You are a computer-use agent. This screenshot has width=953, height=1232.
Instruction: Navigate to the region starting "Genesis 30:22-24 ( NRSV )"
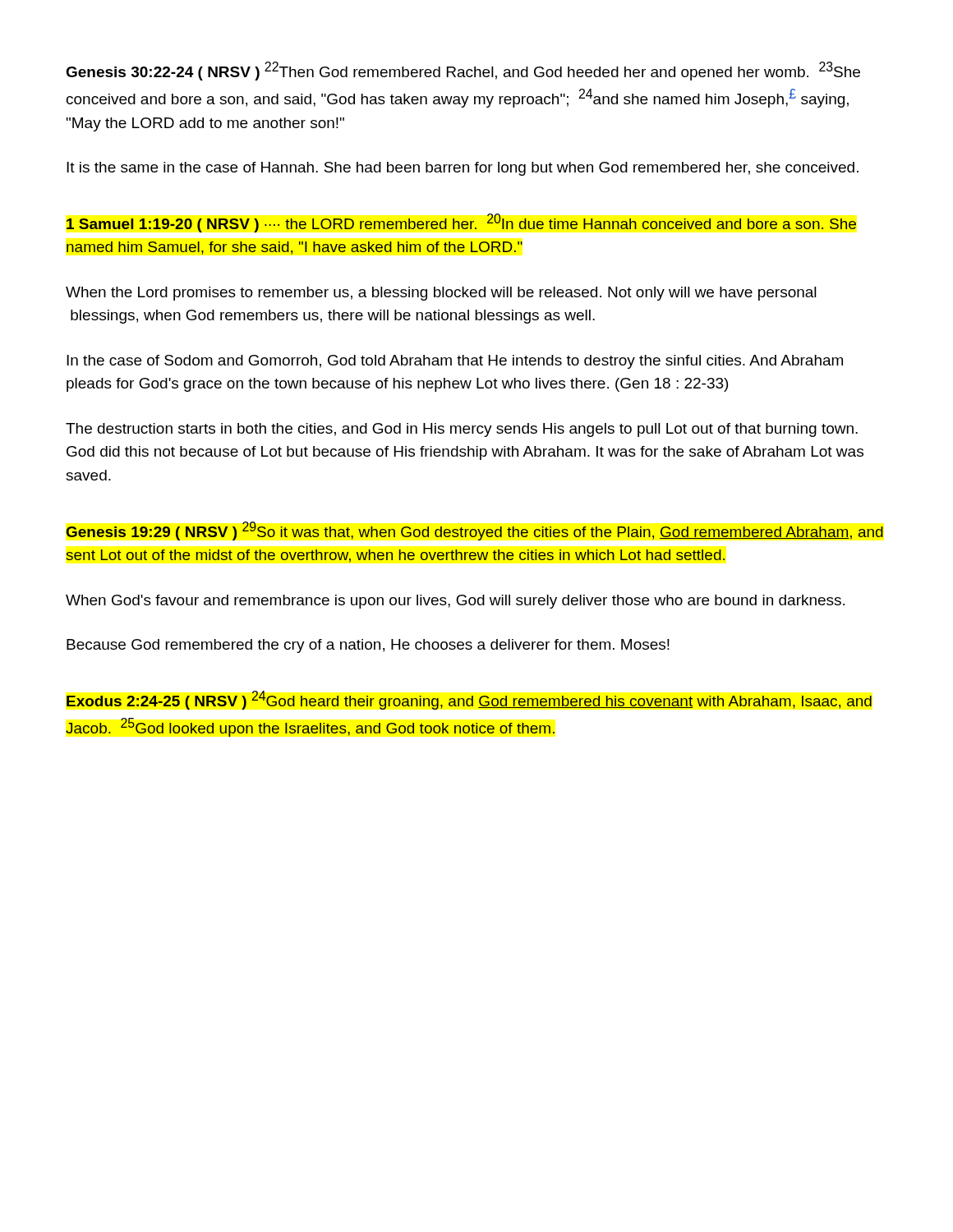(x=463, y=96)
